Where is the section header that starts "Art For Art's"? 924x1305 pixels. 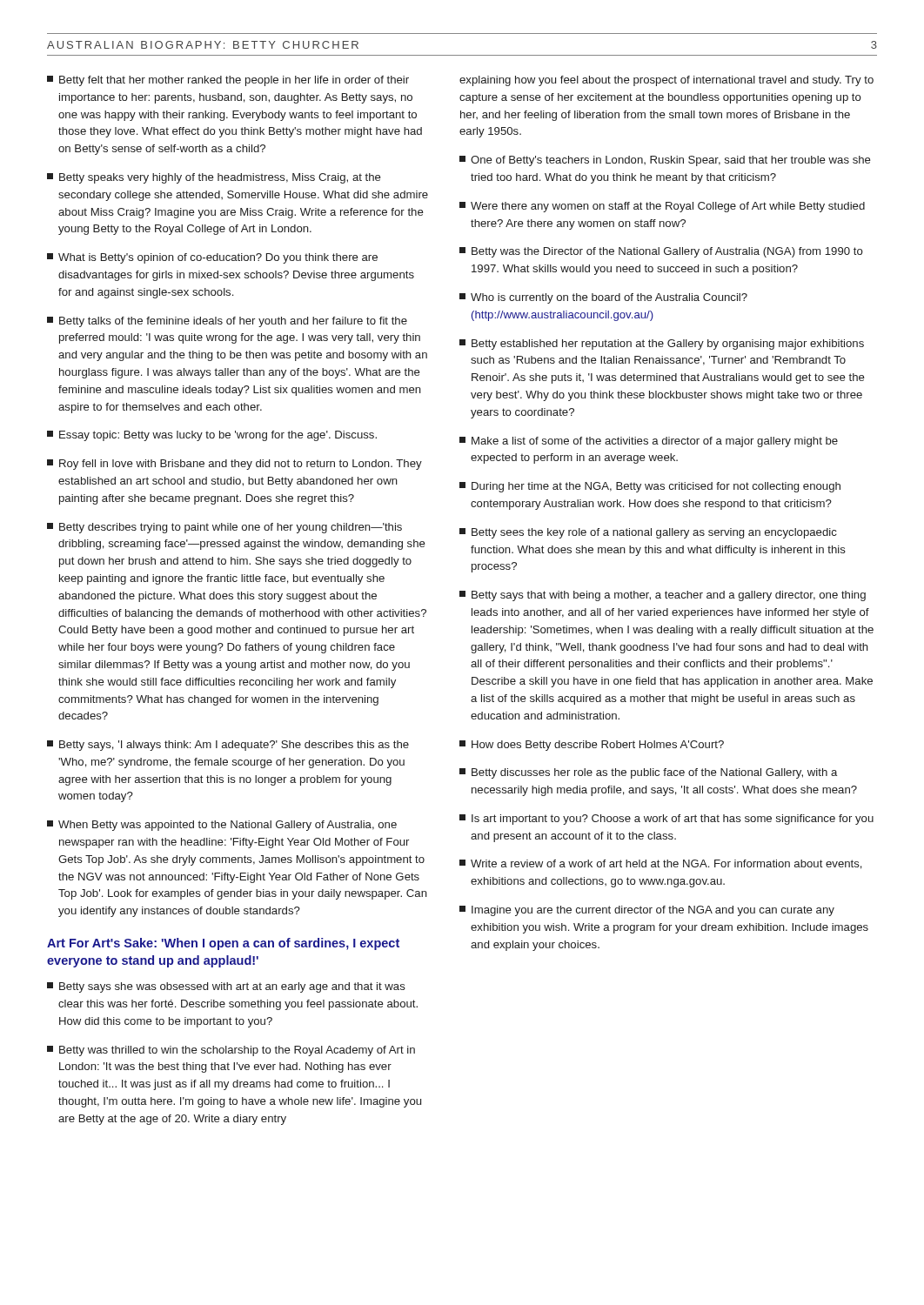point(223,952)
